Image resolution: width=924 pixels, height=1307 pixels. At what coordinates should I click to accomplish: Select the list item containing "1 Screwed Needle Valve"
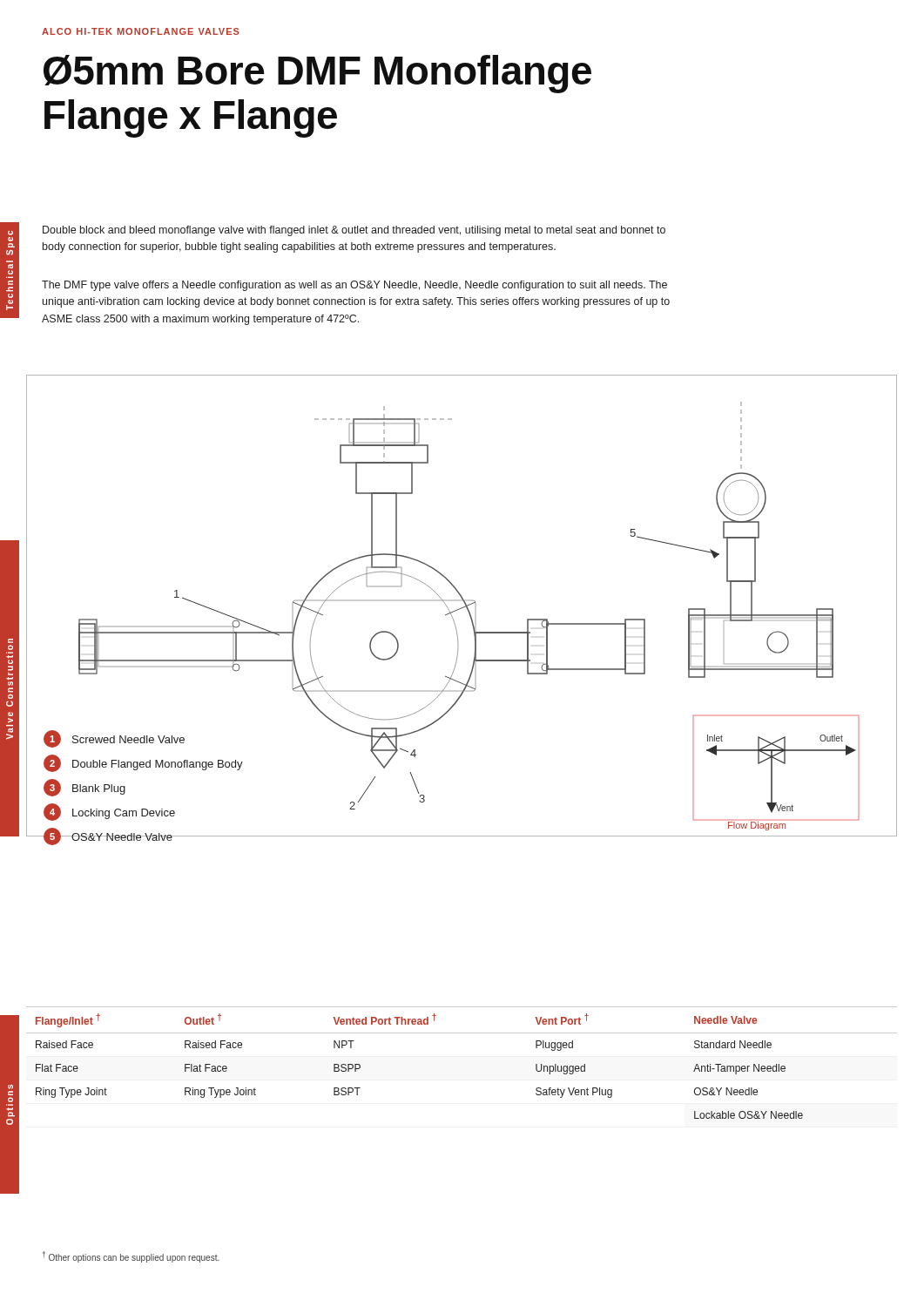point(114,739)
